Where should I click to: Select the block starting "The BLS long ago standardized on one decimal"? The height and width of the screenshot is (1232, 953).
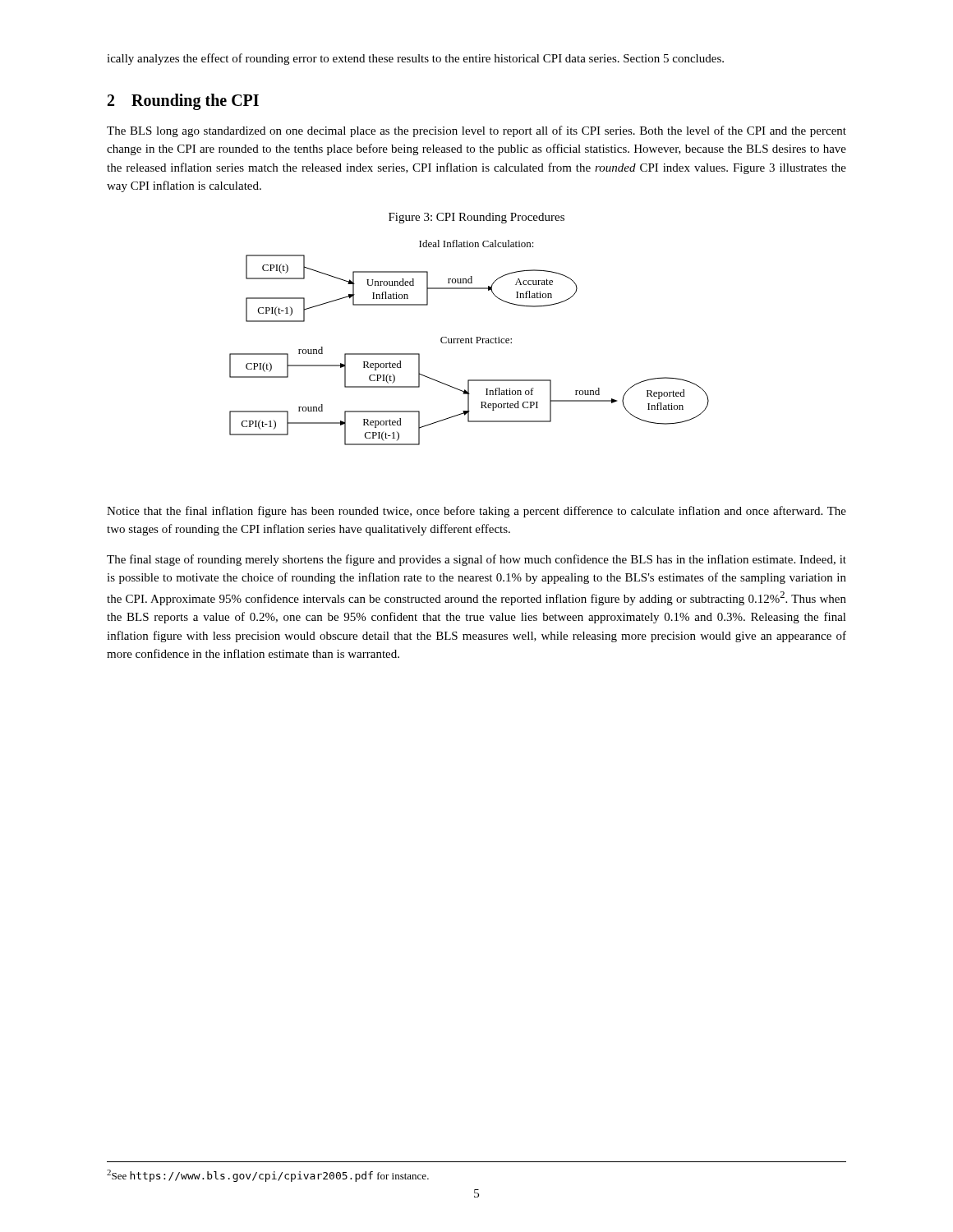tap(476, 158)
